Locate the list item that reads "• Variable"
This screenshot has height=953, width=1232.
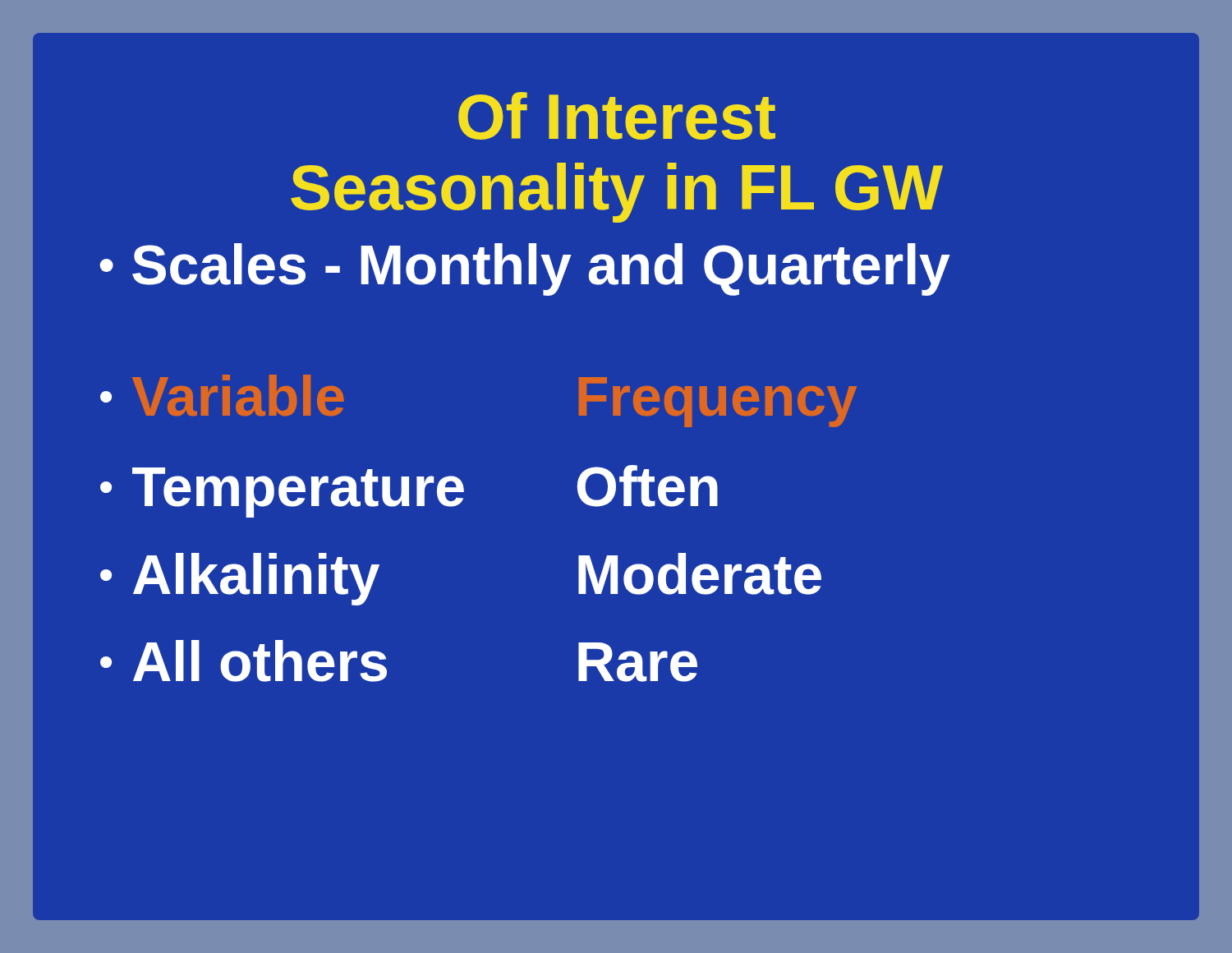222,396
